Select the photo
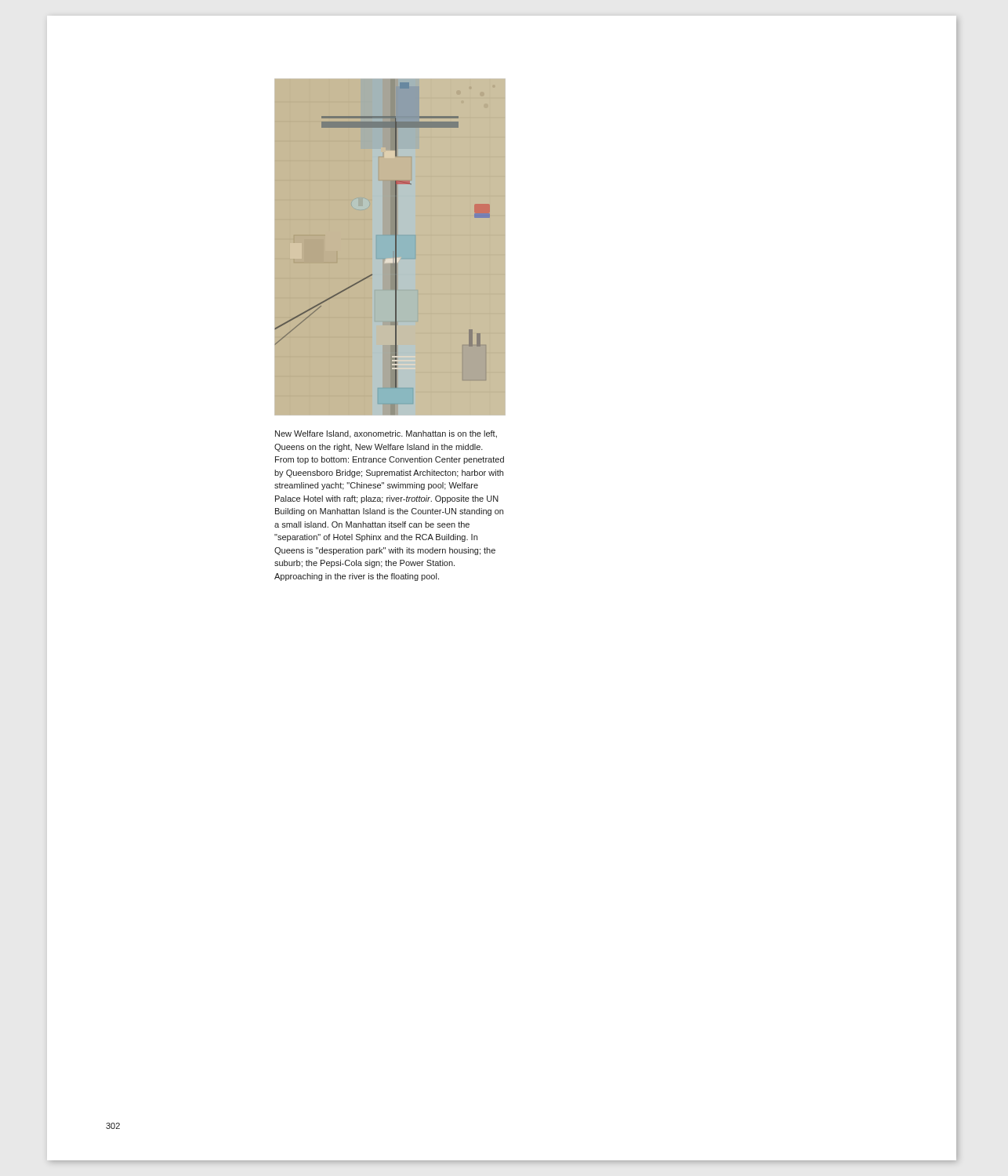 [x=390, y=247]
